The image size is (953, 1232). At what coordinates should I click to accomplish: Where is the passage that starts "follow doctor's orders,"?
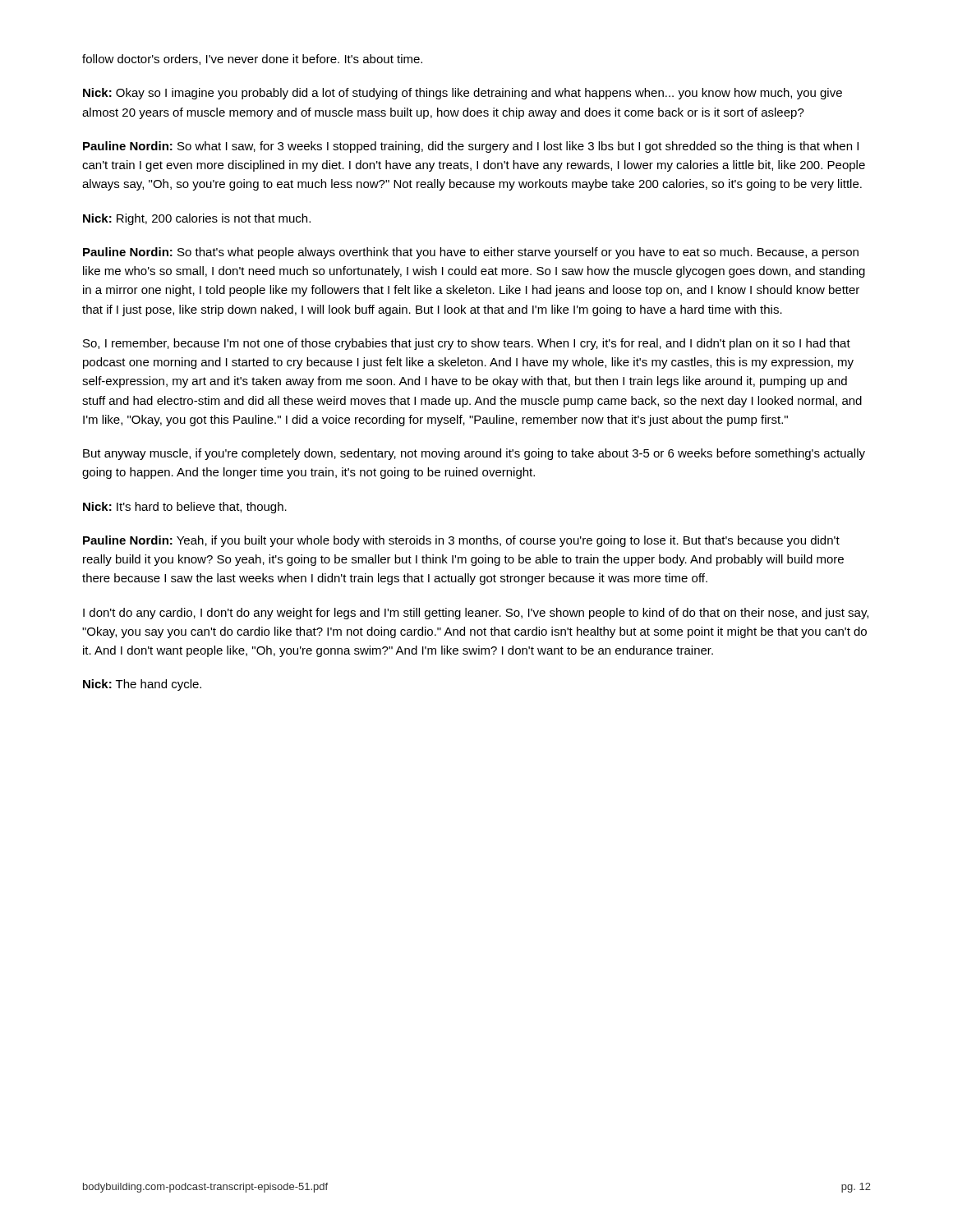[252, 60]
